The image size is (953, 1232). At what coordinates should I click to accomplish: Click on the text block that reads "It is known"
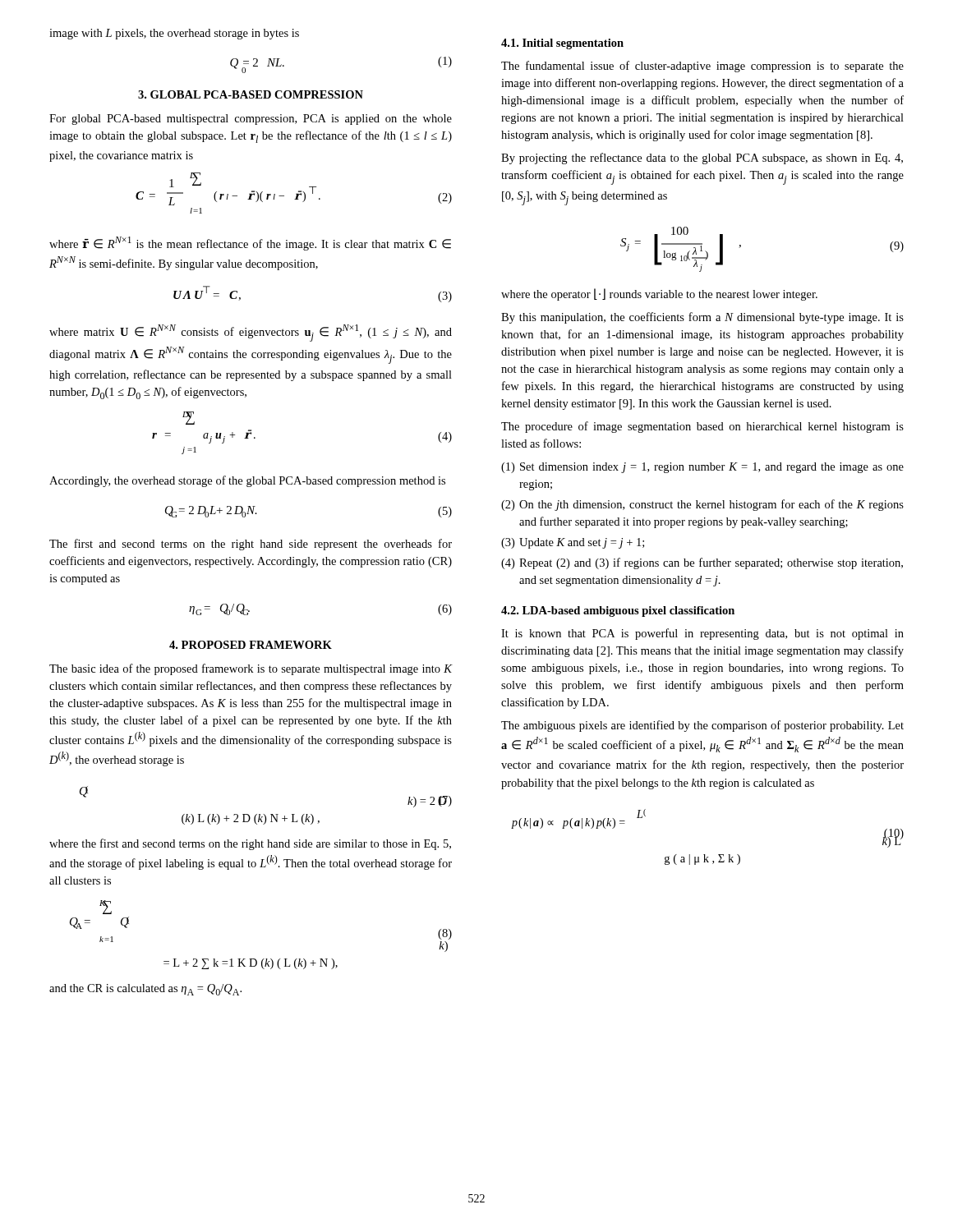[x=702, y=668]
